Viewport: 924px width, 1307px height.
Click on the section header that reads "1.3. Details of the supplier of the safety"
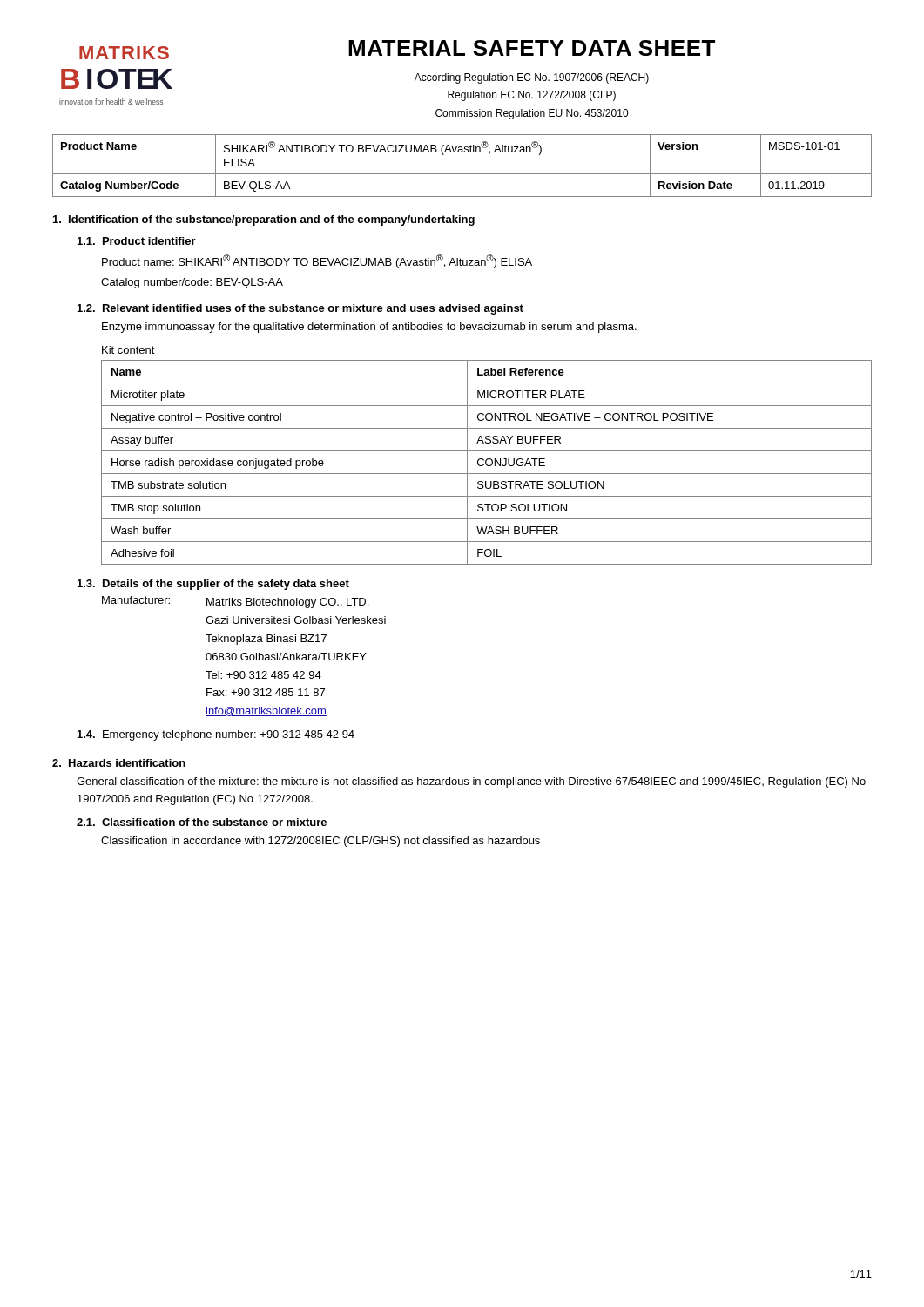point(213,584)
